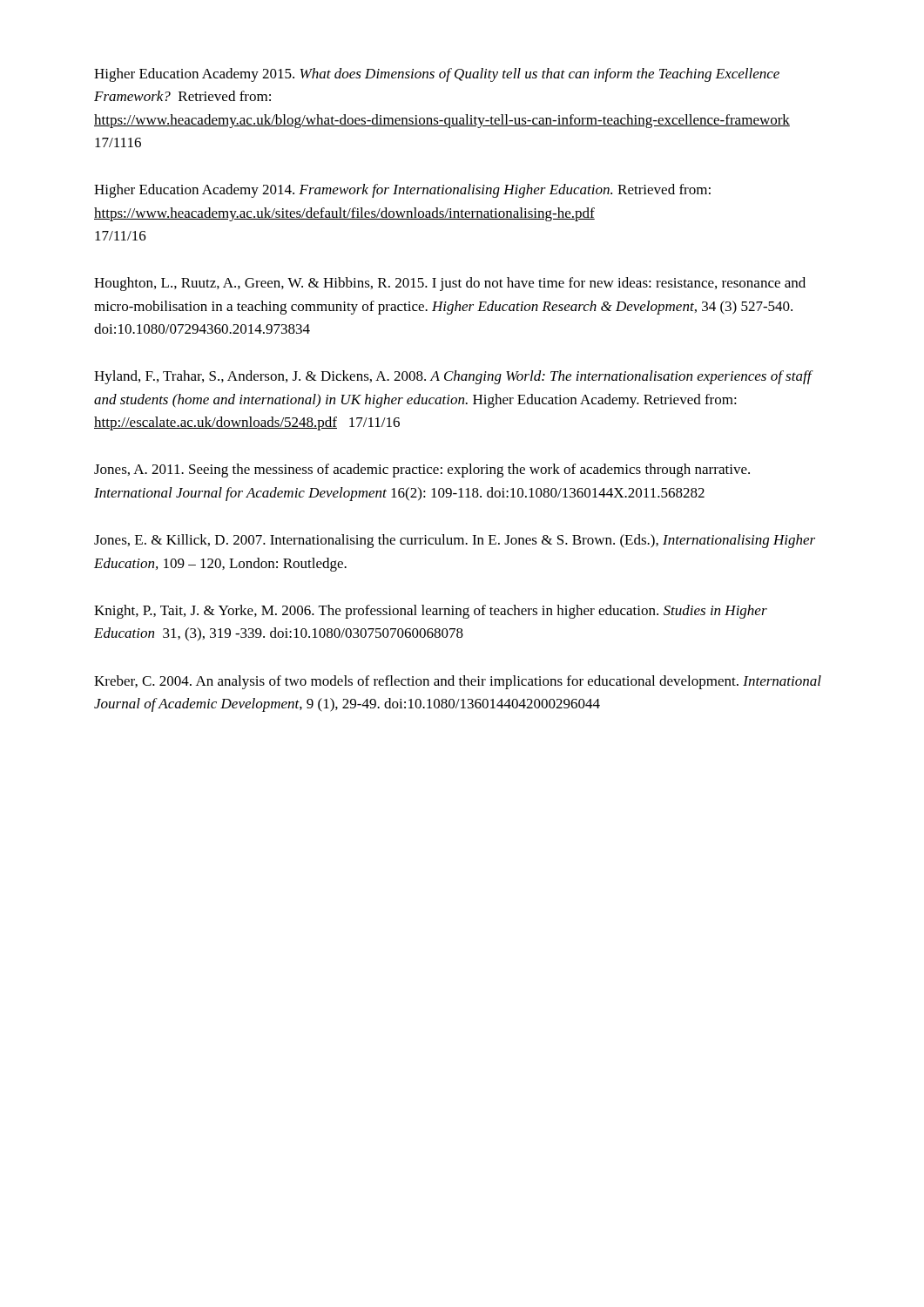Select the block starting "Jones, E. & Killick, D. 2007. Internationalising"

[455, 551]
